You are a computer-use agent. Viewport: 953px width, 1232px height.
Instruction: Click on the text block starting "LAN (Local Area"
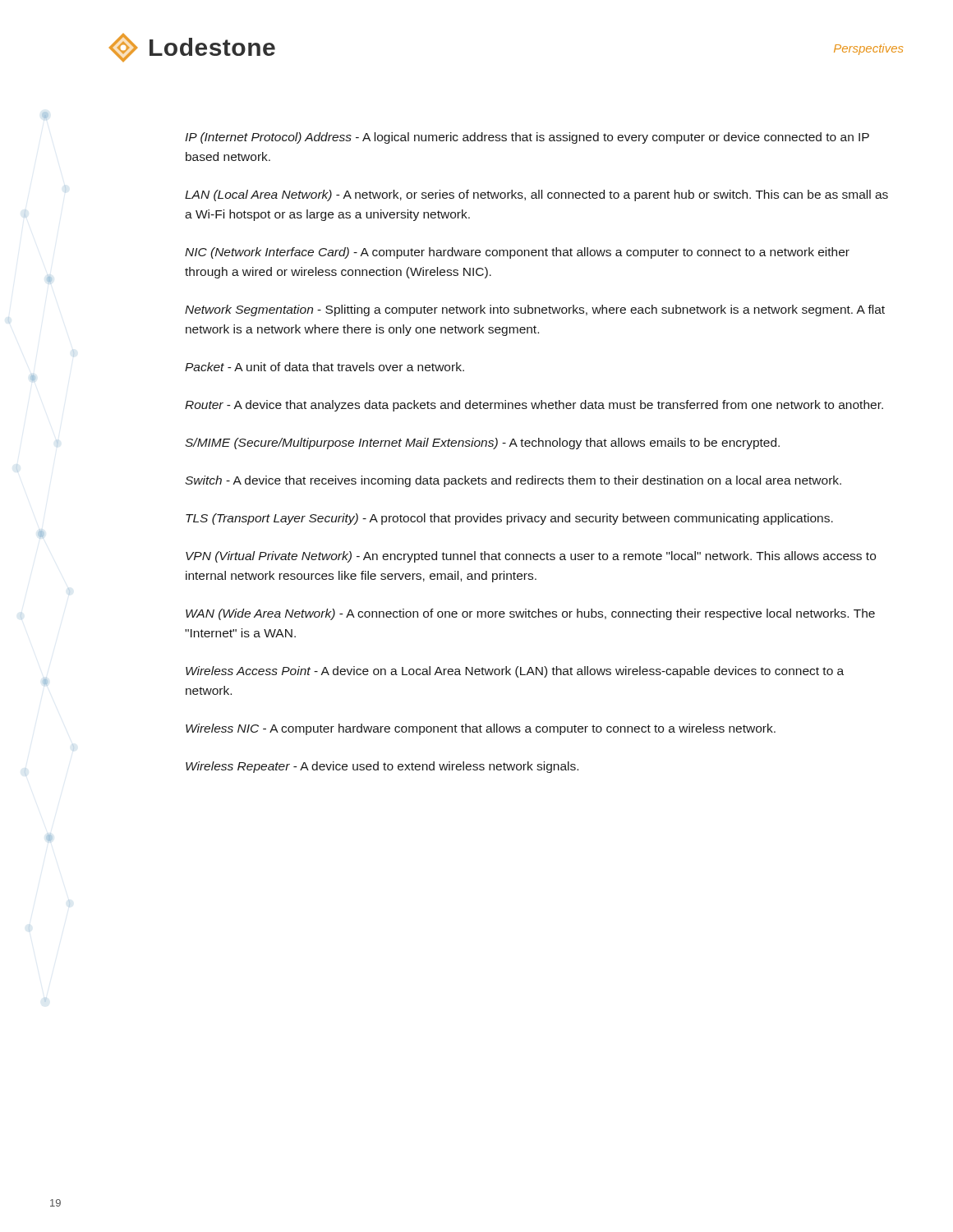(537, 204)
